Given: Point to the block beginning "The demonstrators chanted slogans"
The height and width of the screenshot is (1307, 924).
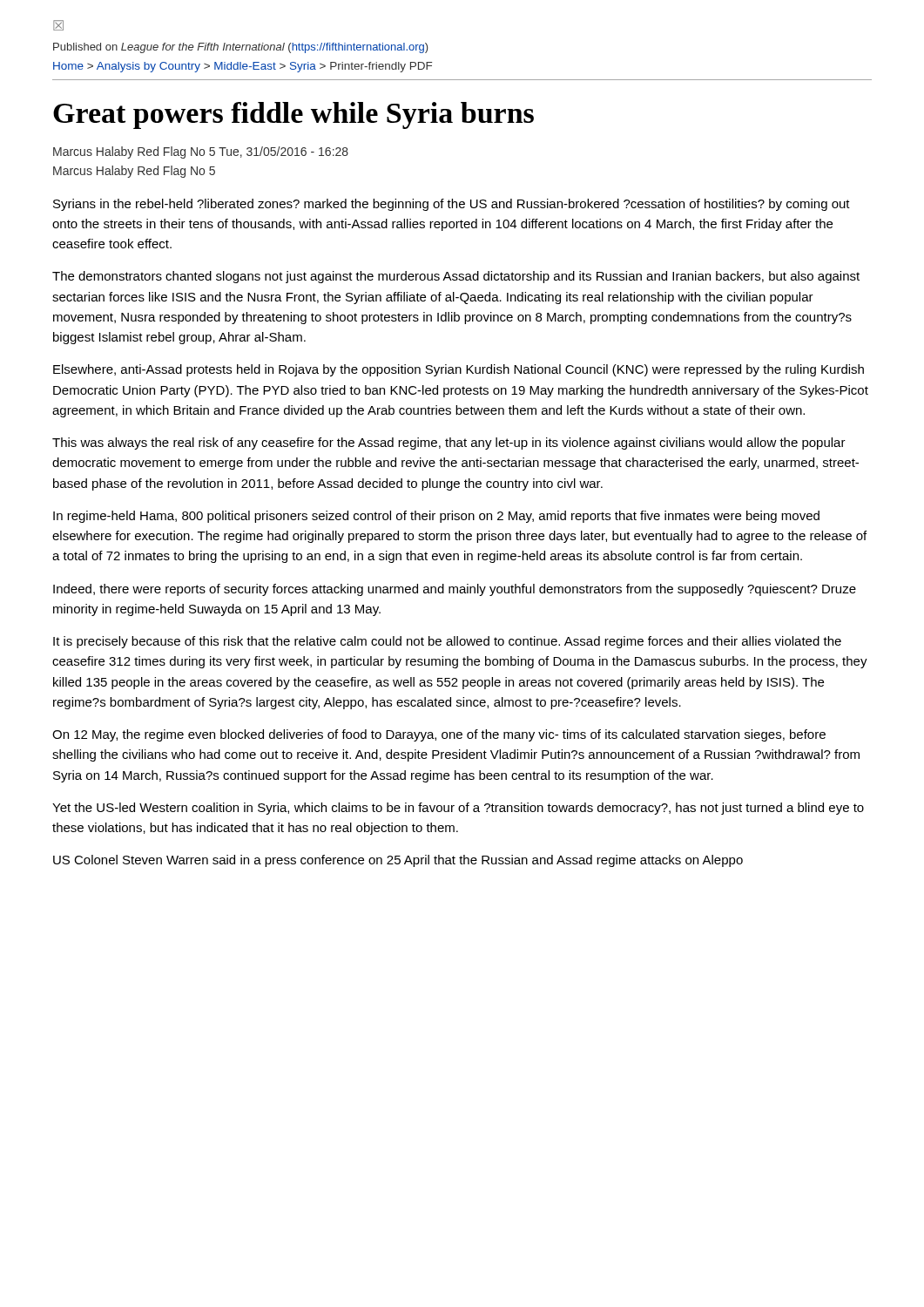Looking at the screenshot, I should click(x=456, y=306).
